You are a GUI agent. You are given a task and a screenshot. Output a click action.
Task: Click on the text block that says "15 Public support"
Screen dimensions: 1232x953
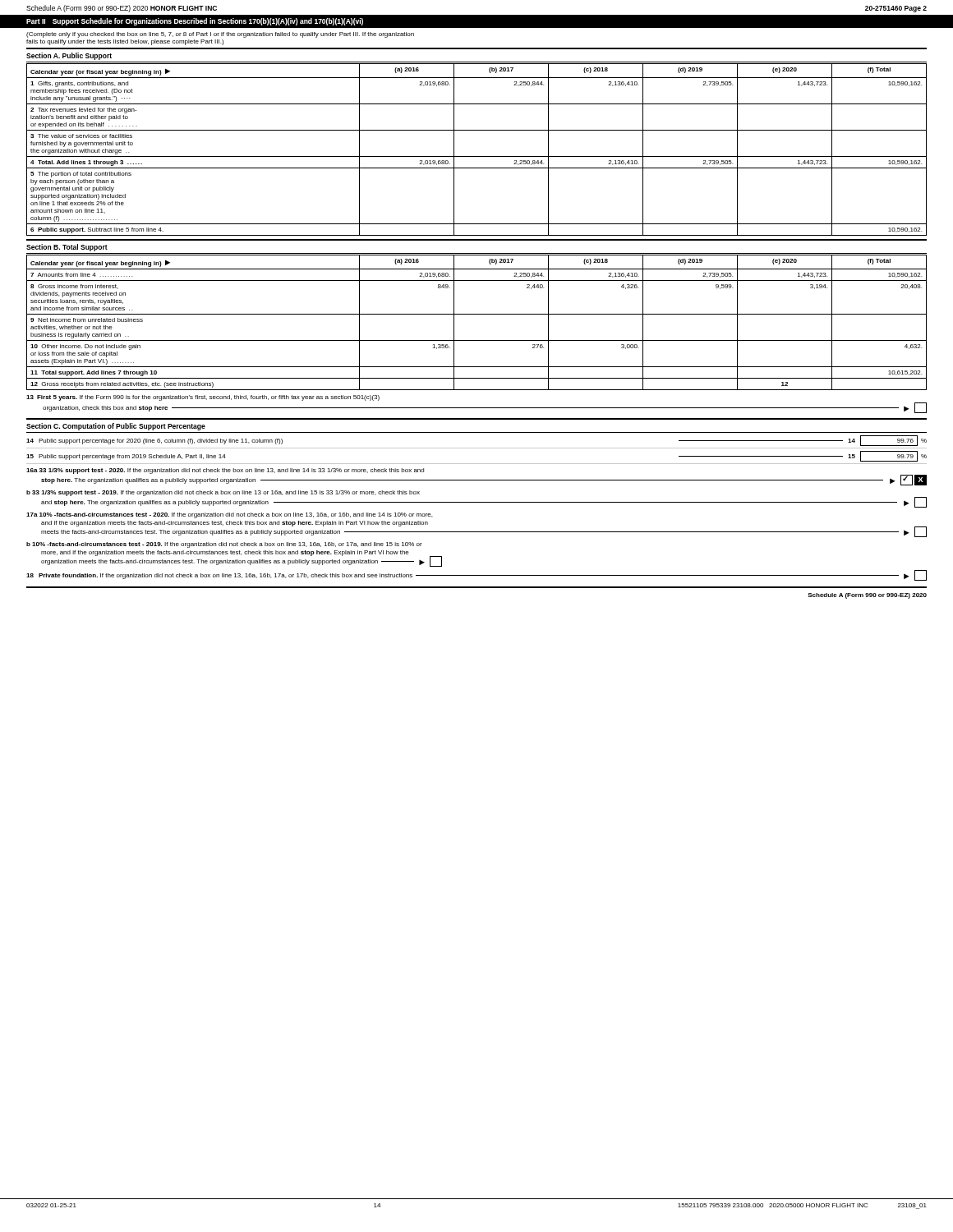click(x=476, y=456)
